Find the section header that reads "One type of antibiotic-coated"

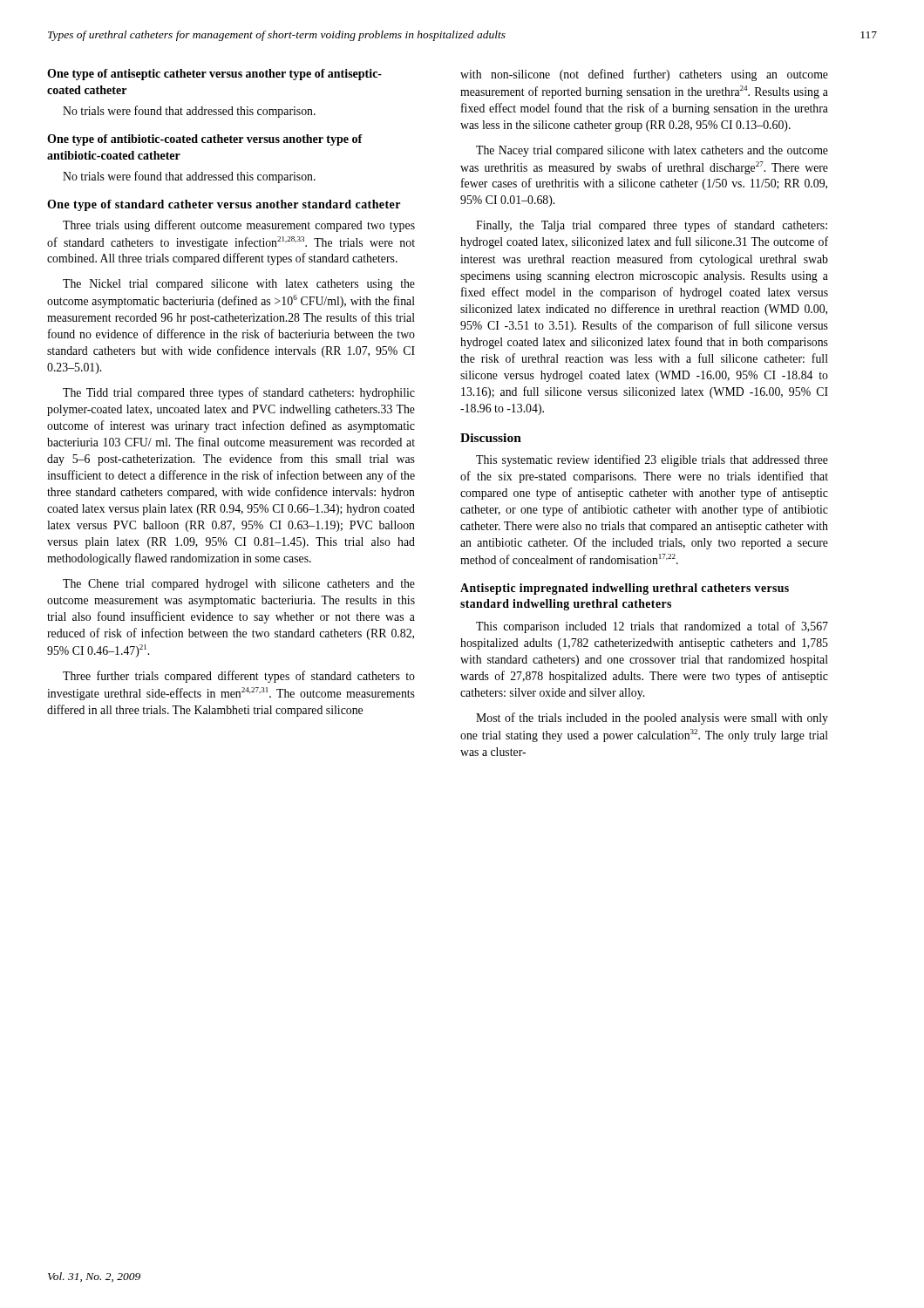pos(231,148)
